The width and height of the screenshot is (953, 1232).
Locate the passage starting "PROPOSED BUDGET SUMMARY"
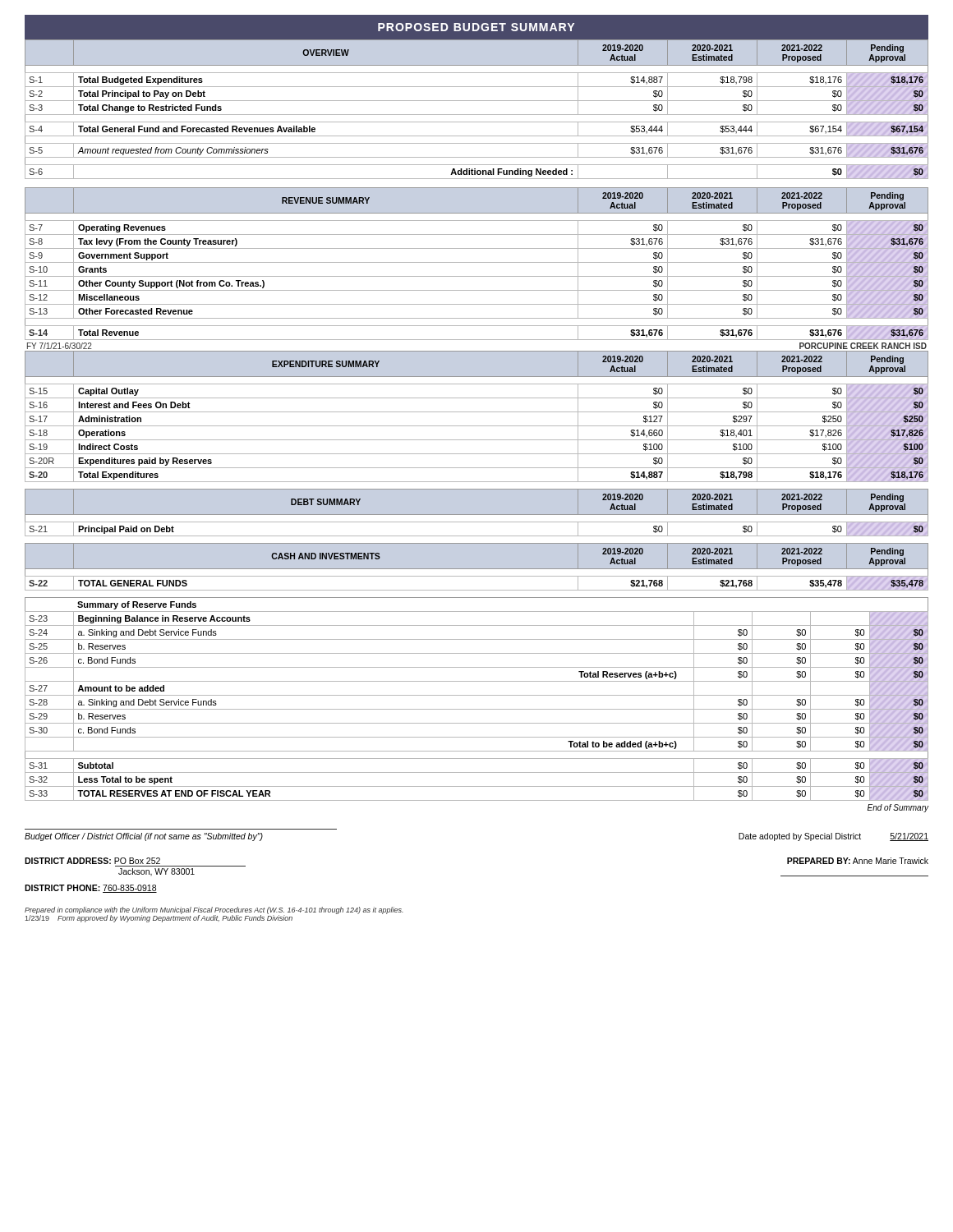tap(476, 27)
